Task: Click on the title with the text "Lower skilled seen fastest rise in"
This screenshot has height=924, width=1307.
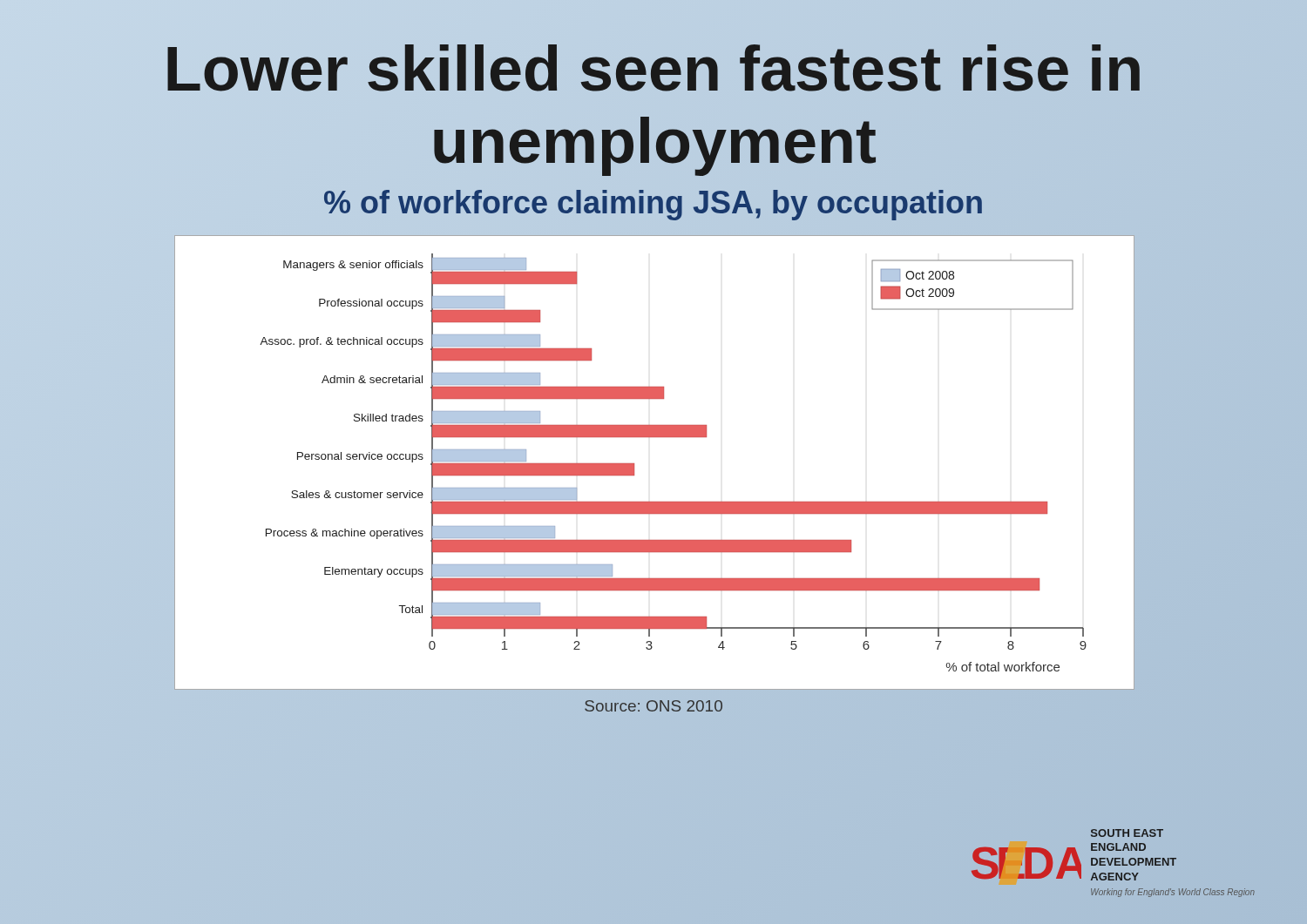Action: click(654, 105)
